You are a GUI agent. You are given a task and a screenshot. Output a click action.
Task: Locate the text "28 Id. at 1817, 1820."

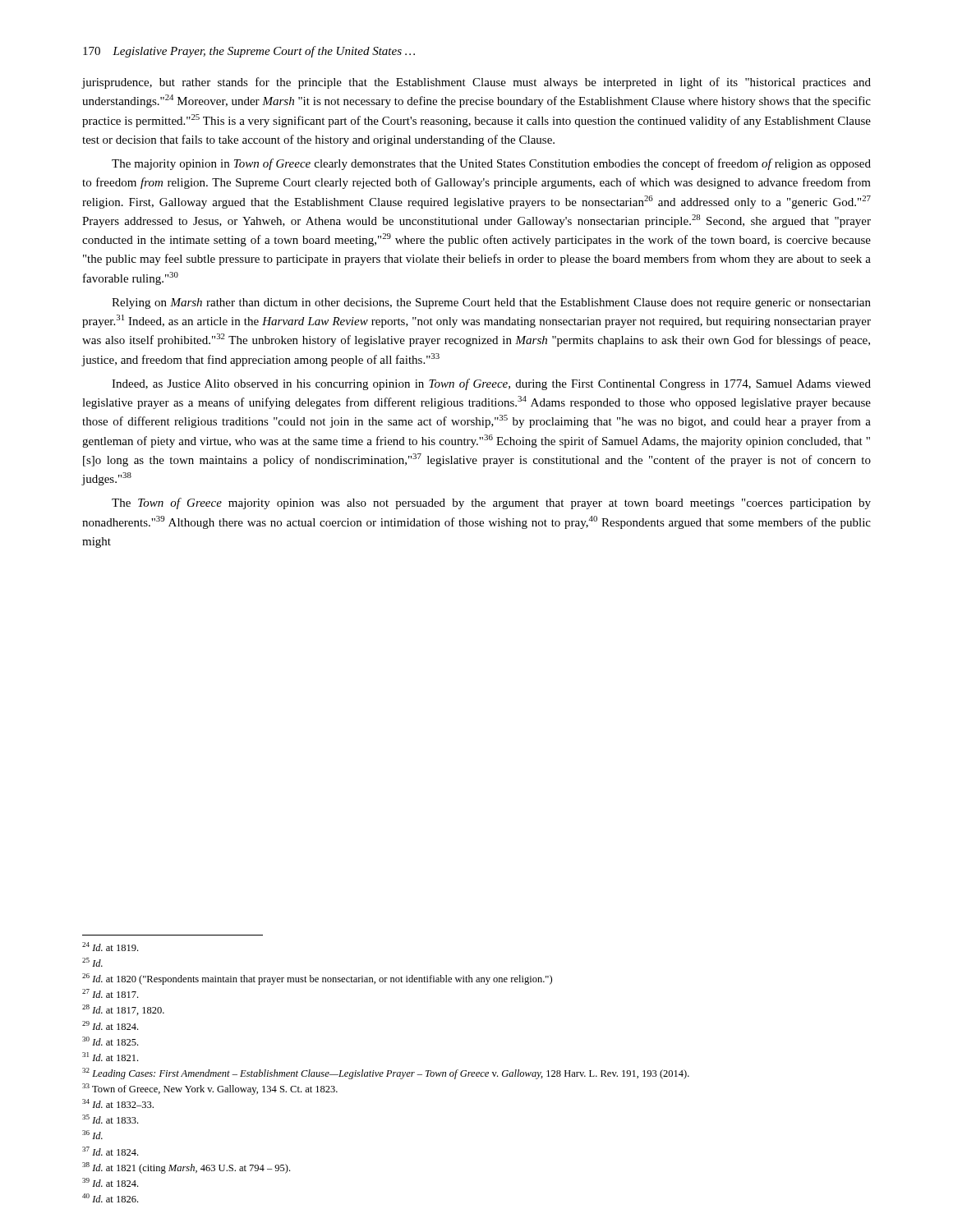[123, 1010]
